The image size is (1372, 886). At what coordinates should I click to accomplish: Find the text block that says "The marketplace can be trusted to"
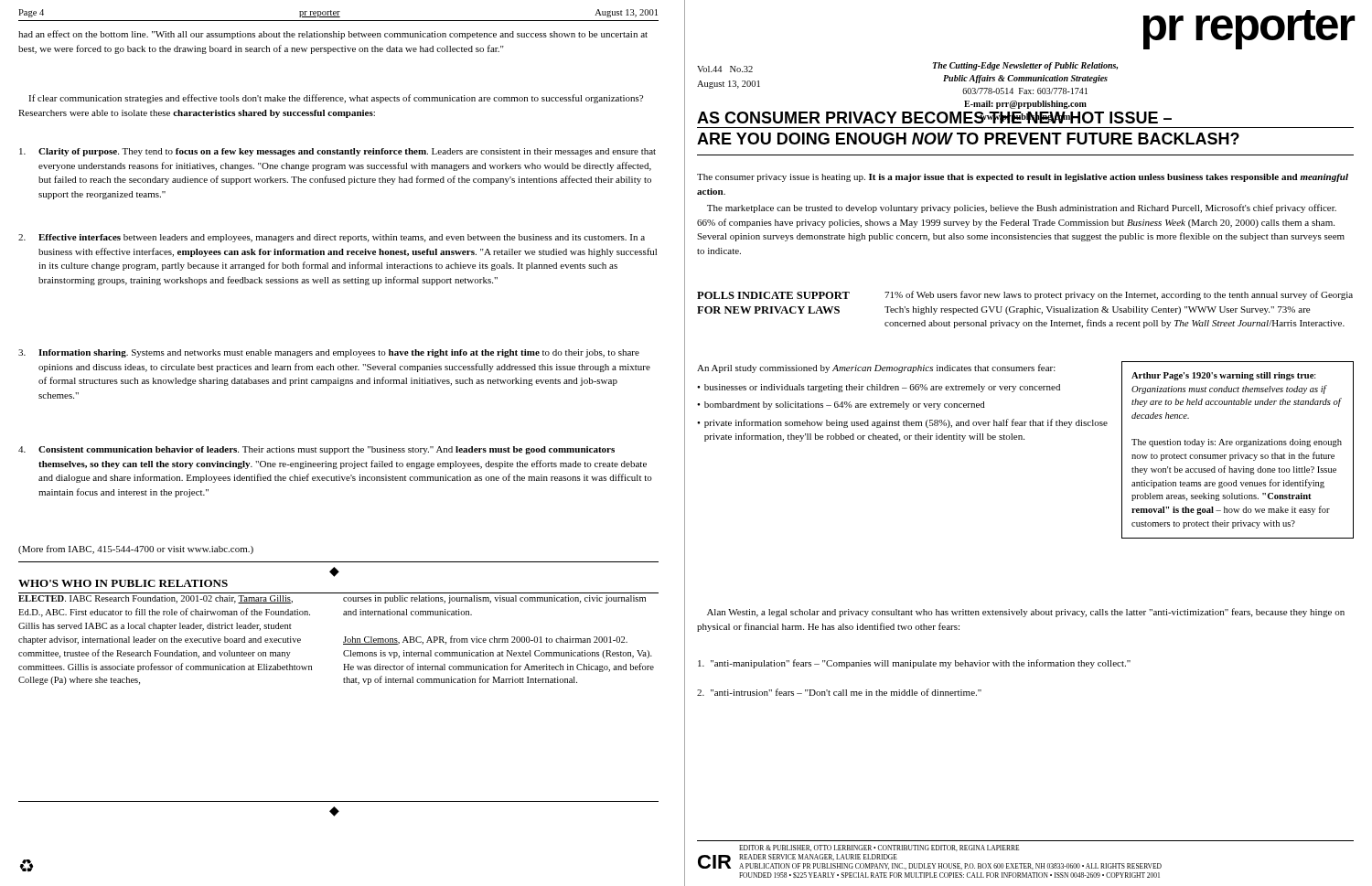[x=1021, y=229]
